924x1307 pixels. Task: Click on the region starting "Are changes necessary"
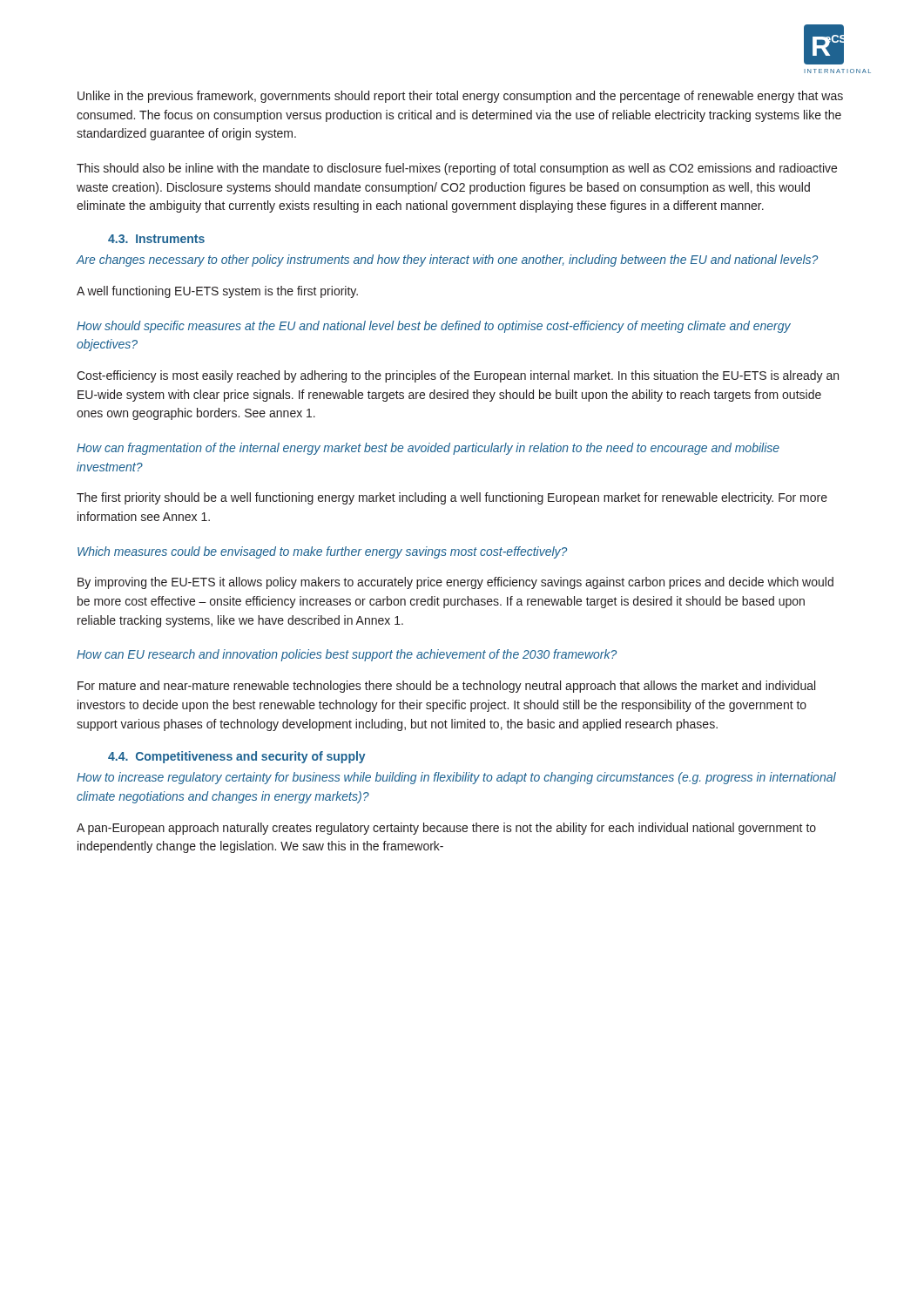point(447,260)
